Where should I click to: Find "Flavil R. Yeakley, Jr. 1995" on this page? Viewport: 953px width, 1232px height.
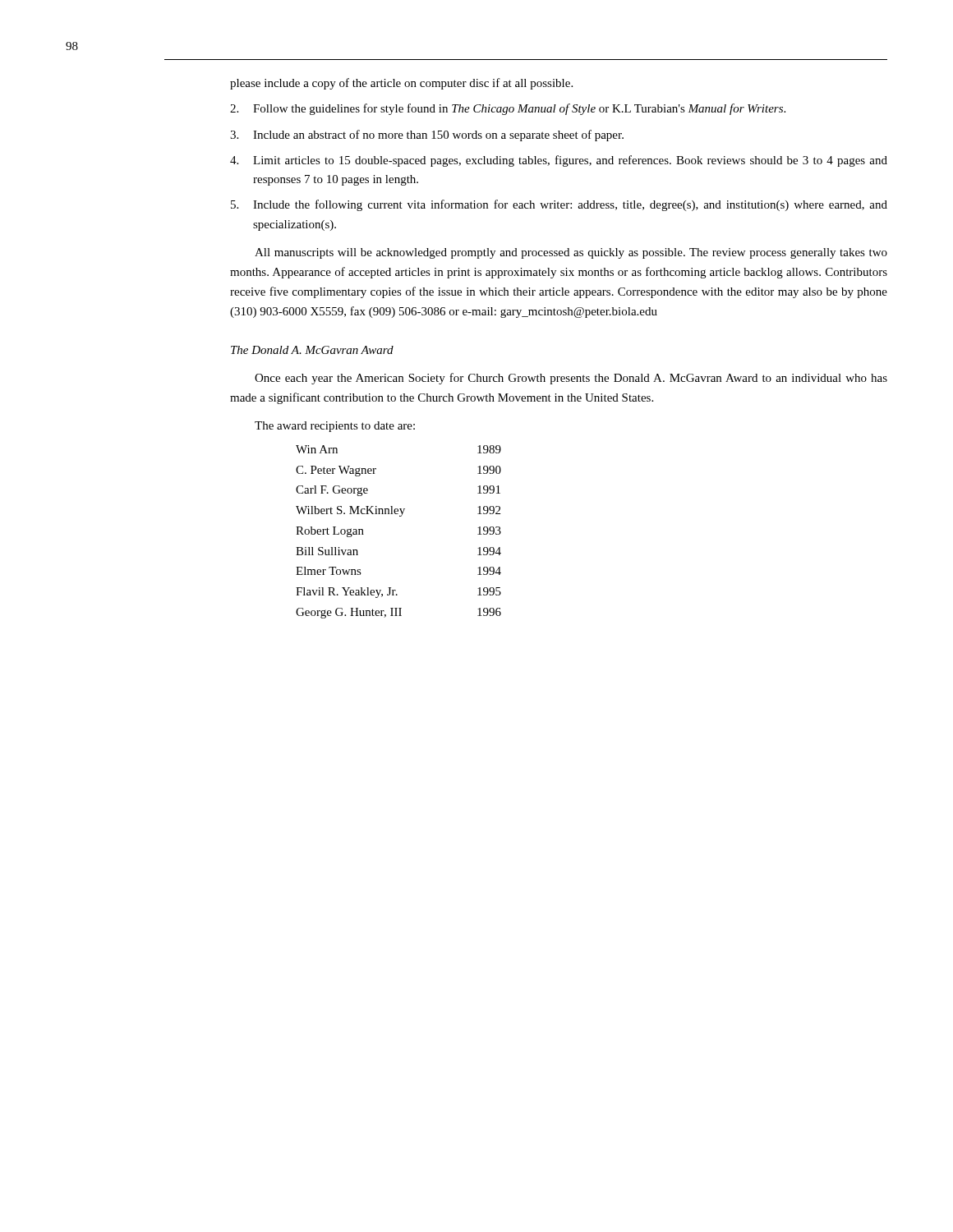coord(398,592)
